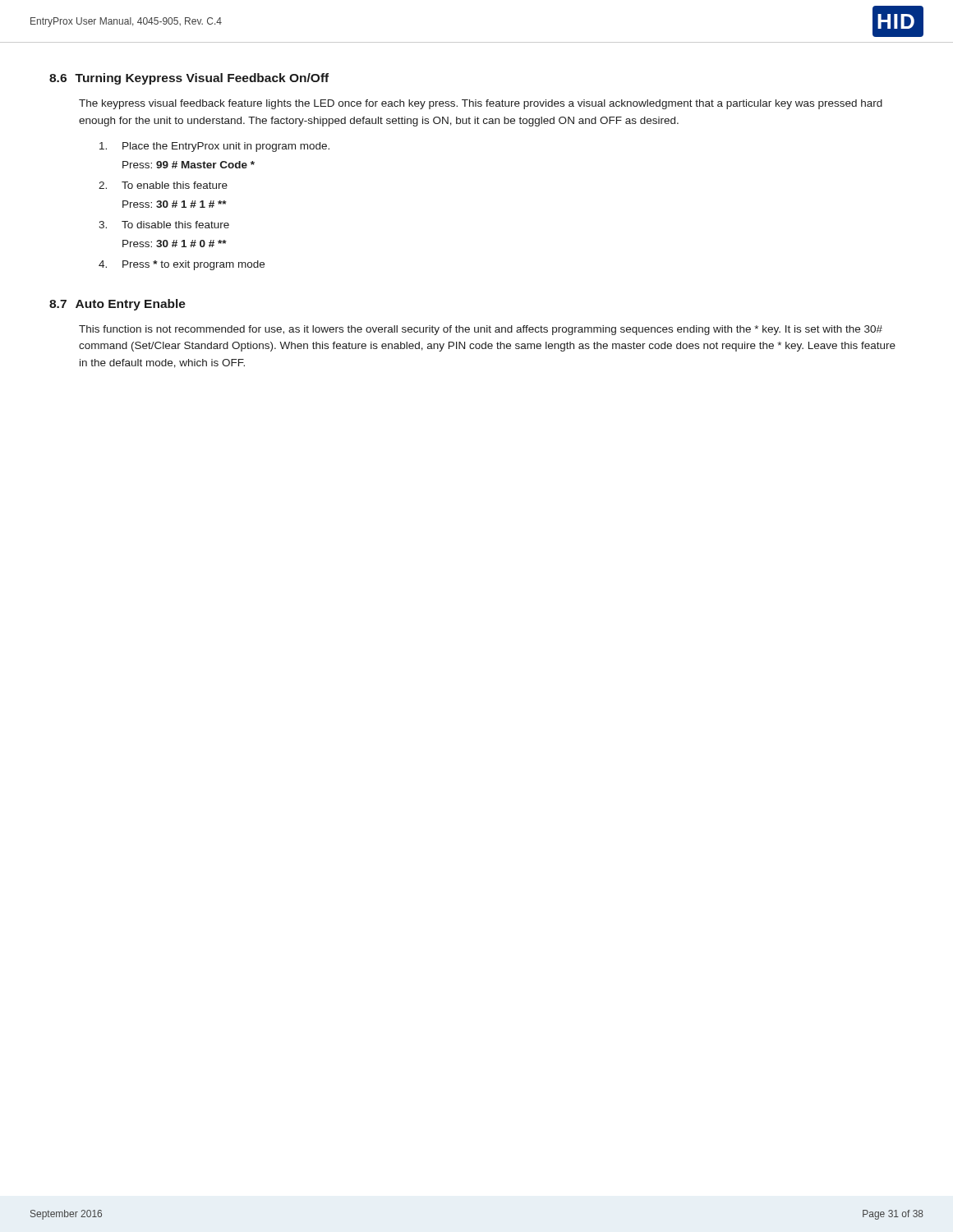Where does it say "Place the EntryProx unit in program mode."?
Image resolution: width=953 pixels, height=1232 pixels.
214,147
